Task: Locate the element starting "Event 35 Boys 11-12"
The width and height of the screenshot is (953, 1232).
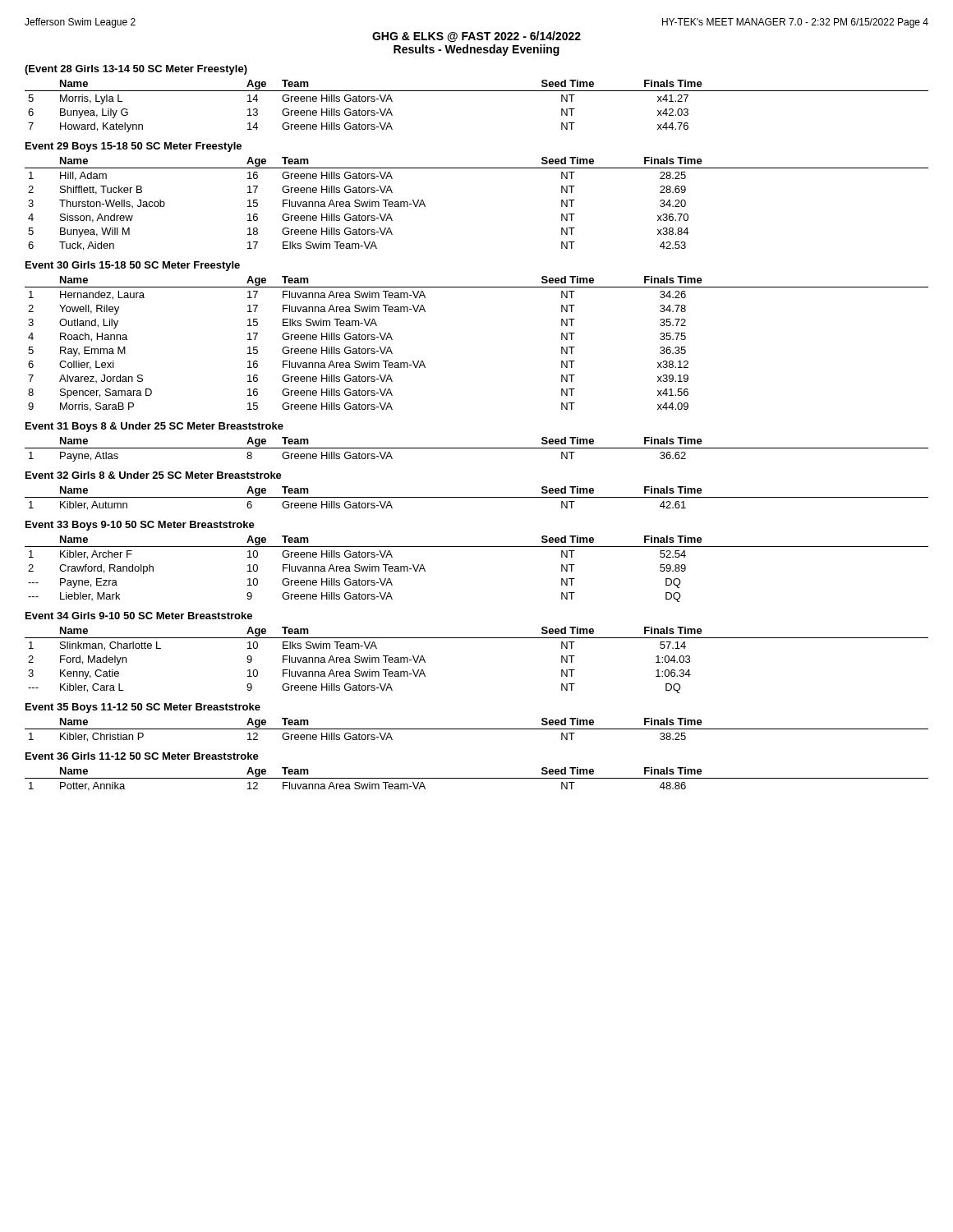Action: click(143, 707)
